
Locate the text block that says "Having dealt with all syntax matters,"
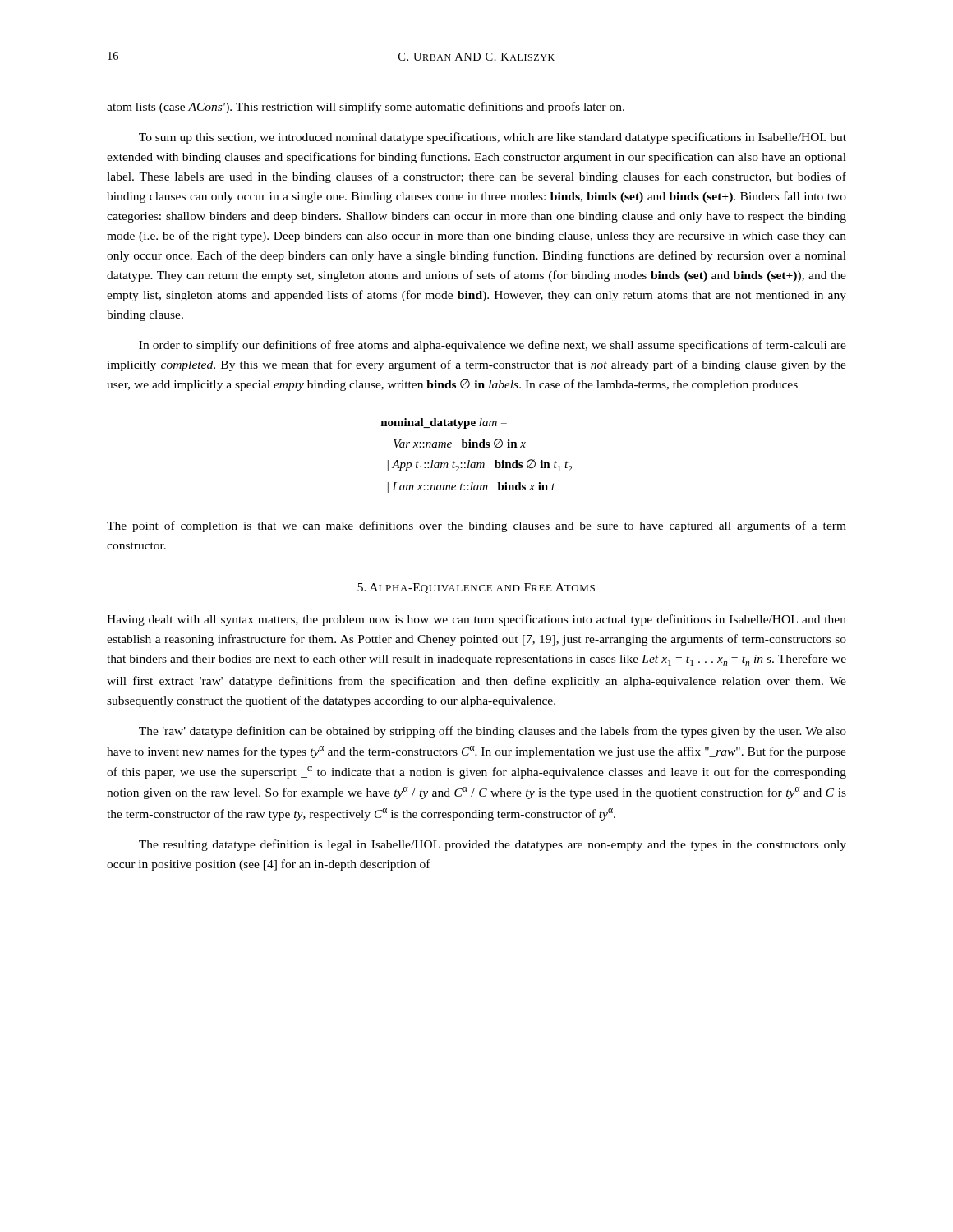click(x=476, y=660)
